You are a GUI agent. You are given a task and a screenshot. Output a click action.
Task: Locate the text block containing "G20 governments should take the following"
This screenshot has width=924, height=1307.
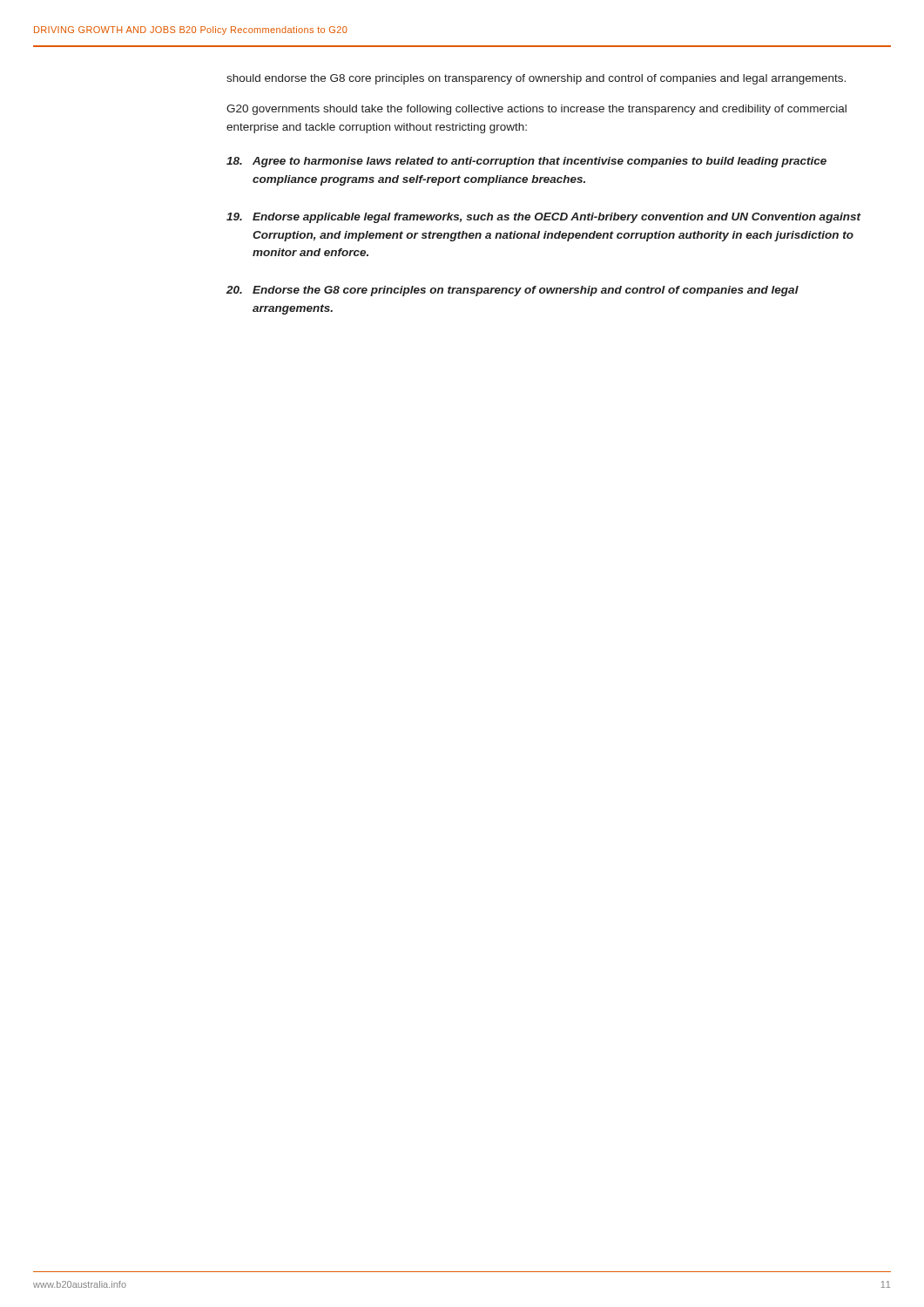coord(537,117)
